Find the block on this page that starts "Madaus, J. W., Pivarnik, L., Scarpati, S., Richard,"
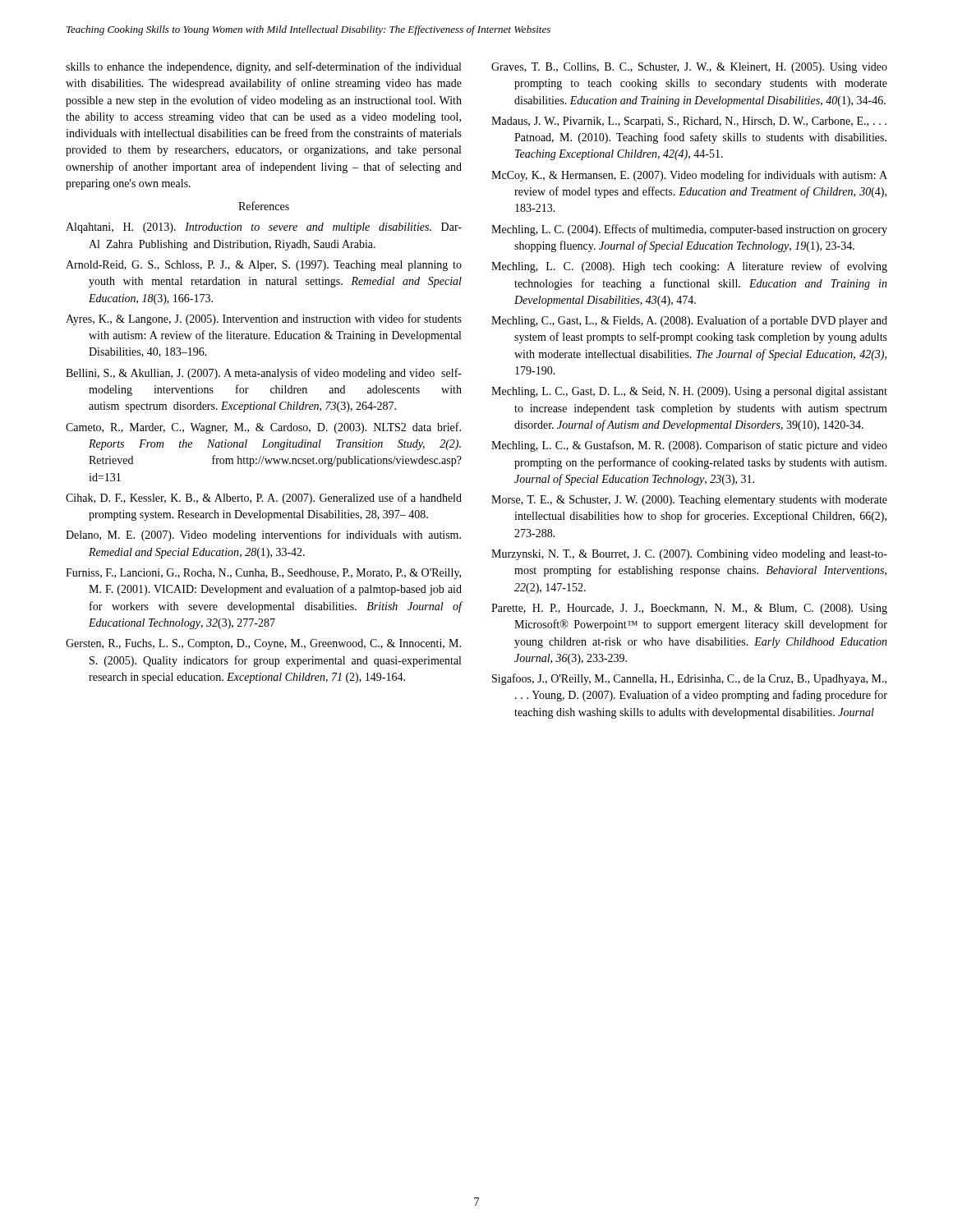 689,138
